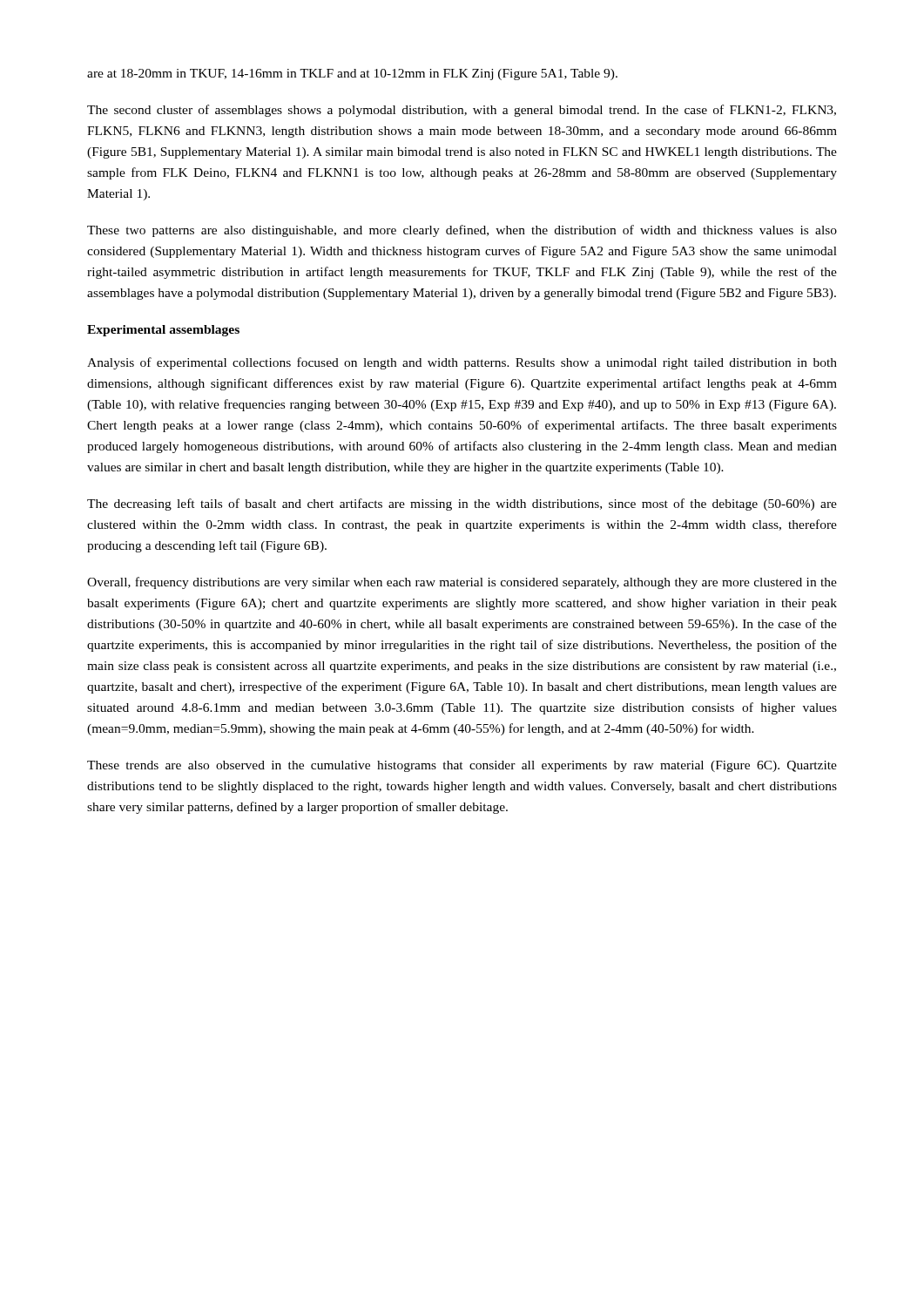Locate the text block starting "Experimental assemblages"

pos(163,329)
